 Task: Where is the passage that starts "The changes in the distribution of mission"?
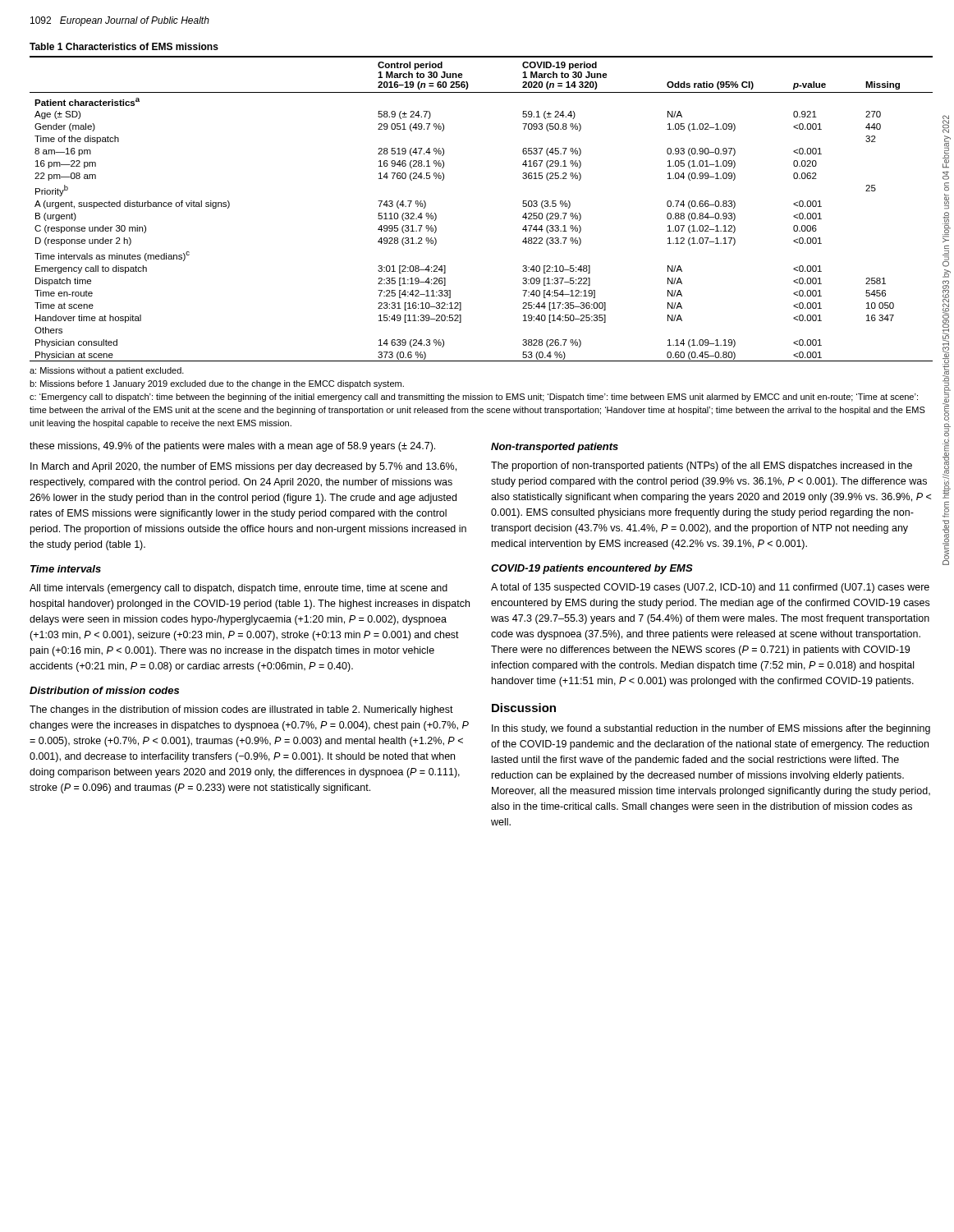pyautogui.click(x=249, y=748)
